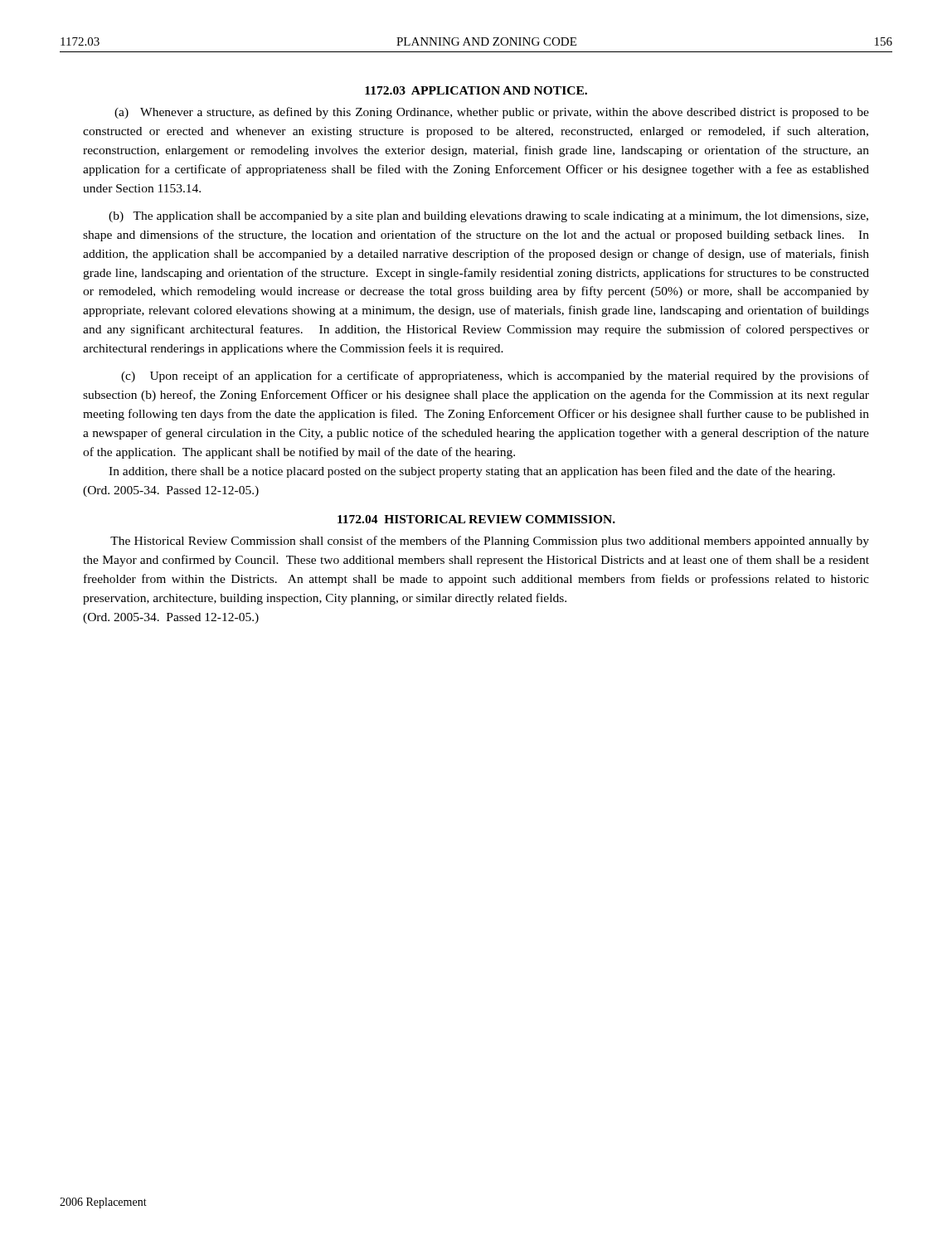Where does it say "1172.04 HISTORICAL REVIEW COMMISSION."?
This screenshot has height=1244, width=952.
(x=476, y=519)
